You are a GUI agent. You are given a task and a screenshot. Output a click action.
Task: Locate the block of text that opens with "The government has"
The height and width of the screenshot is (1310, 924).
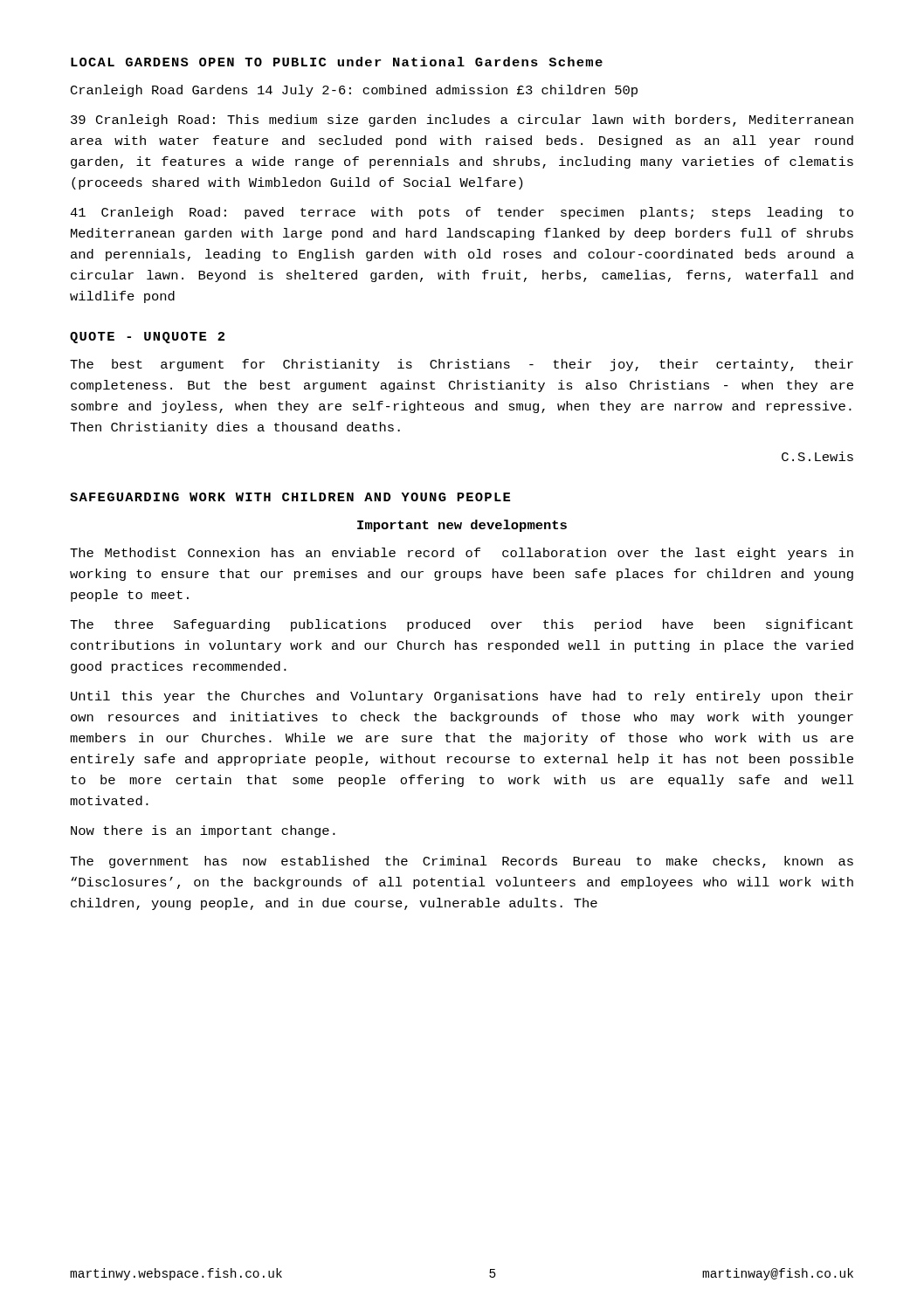(x=462, y=883)
